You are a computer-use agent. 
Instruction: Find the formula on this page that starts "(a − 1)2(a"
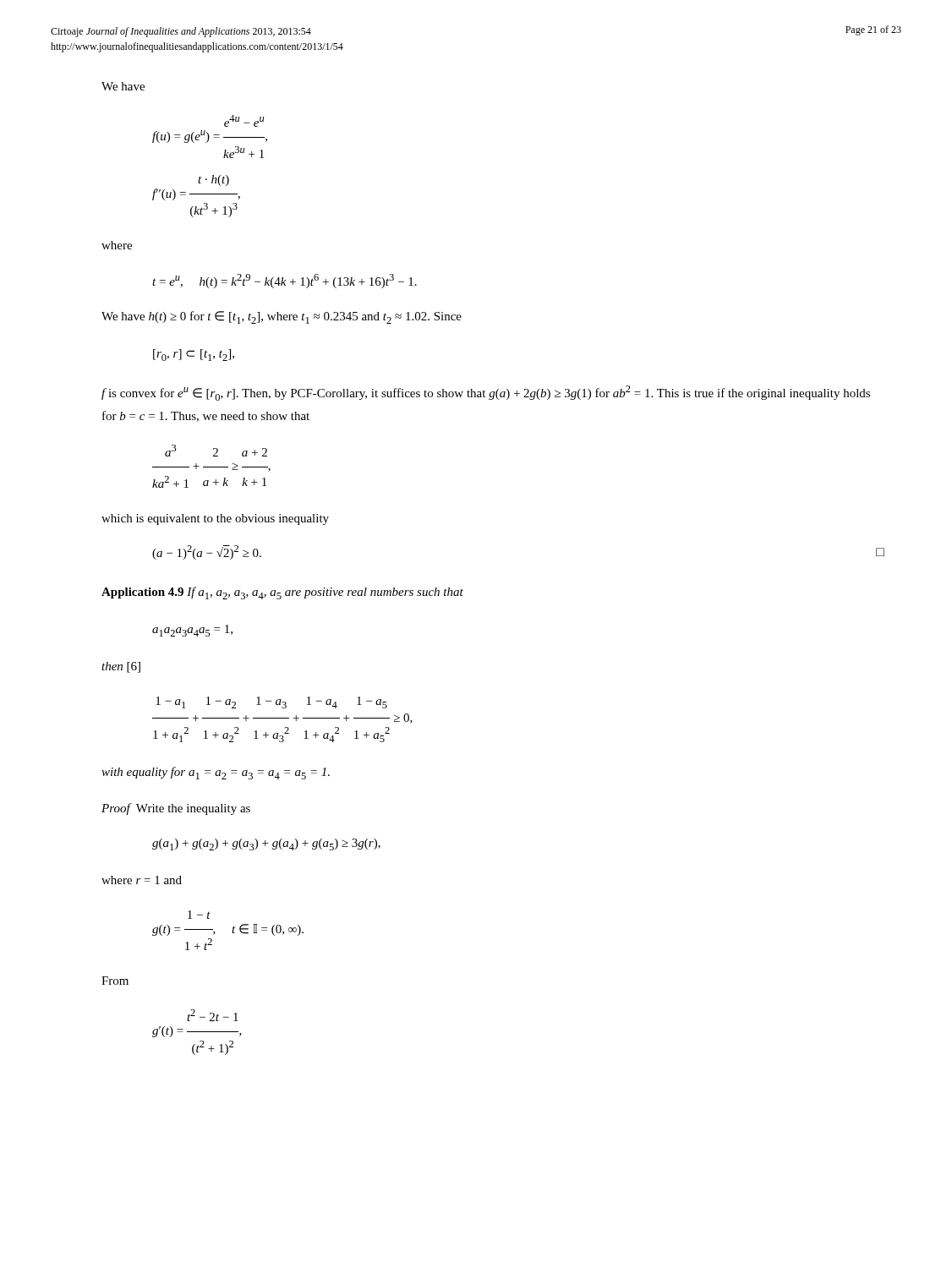pos(198,552)
